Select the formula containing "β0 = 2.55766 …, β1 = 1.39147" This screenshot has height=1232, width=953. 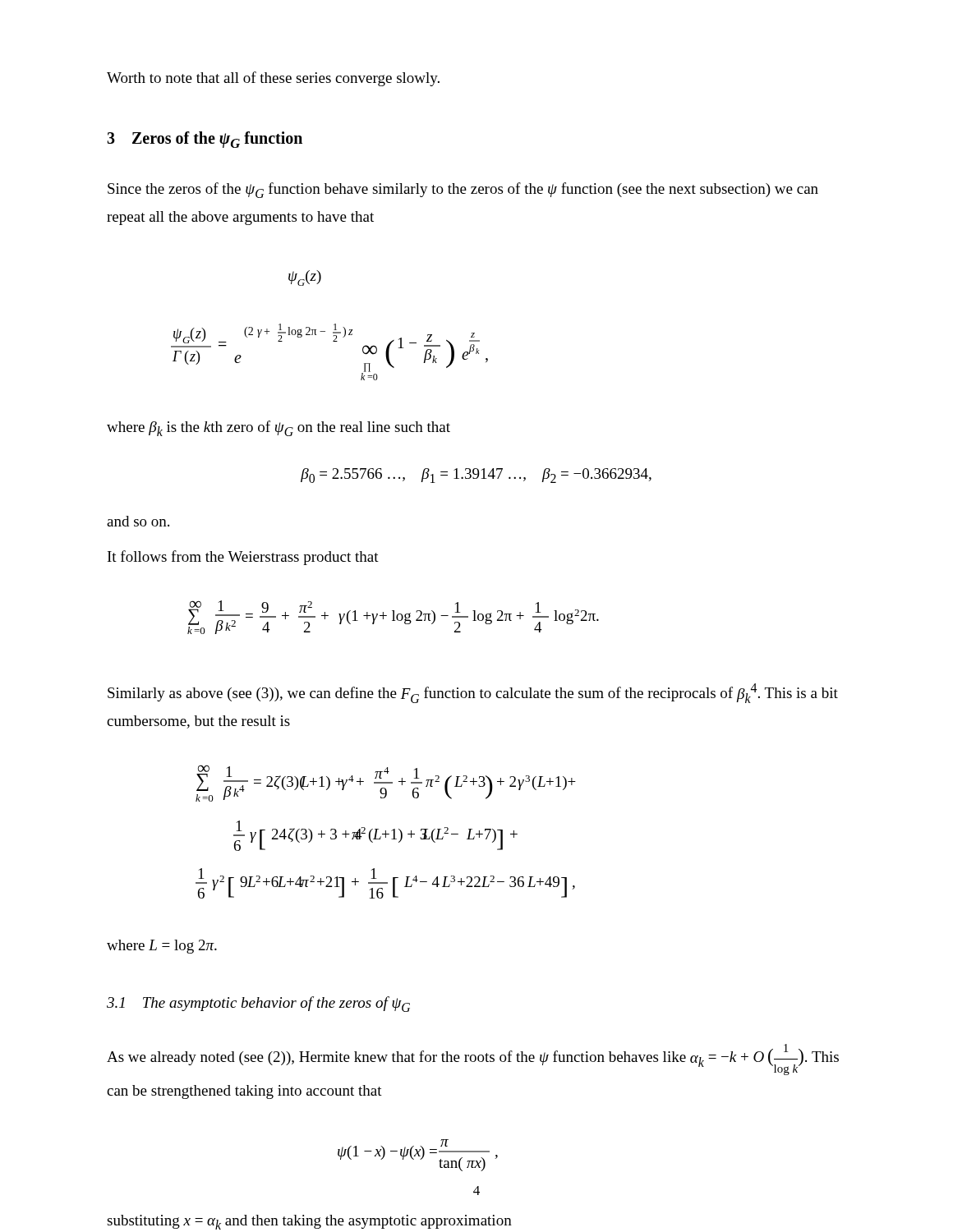pyautogui.click(x=476, y=475)
